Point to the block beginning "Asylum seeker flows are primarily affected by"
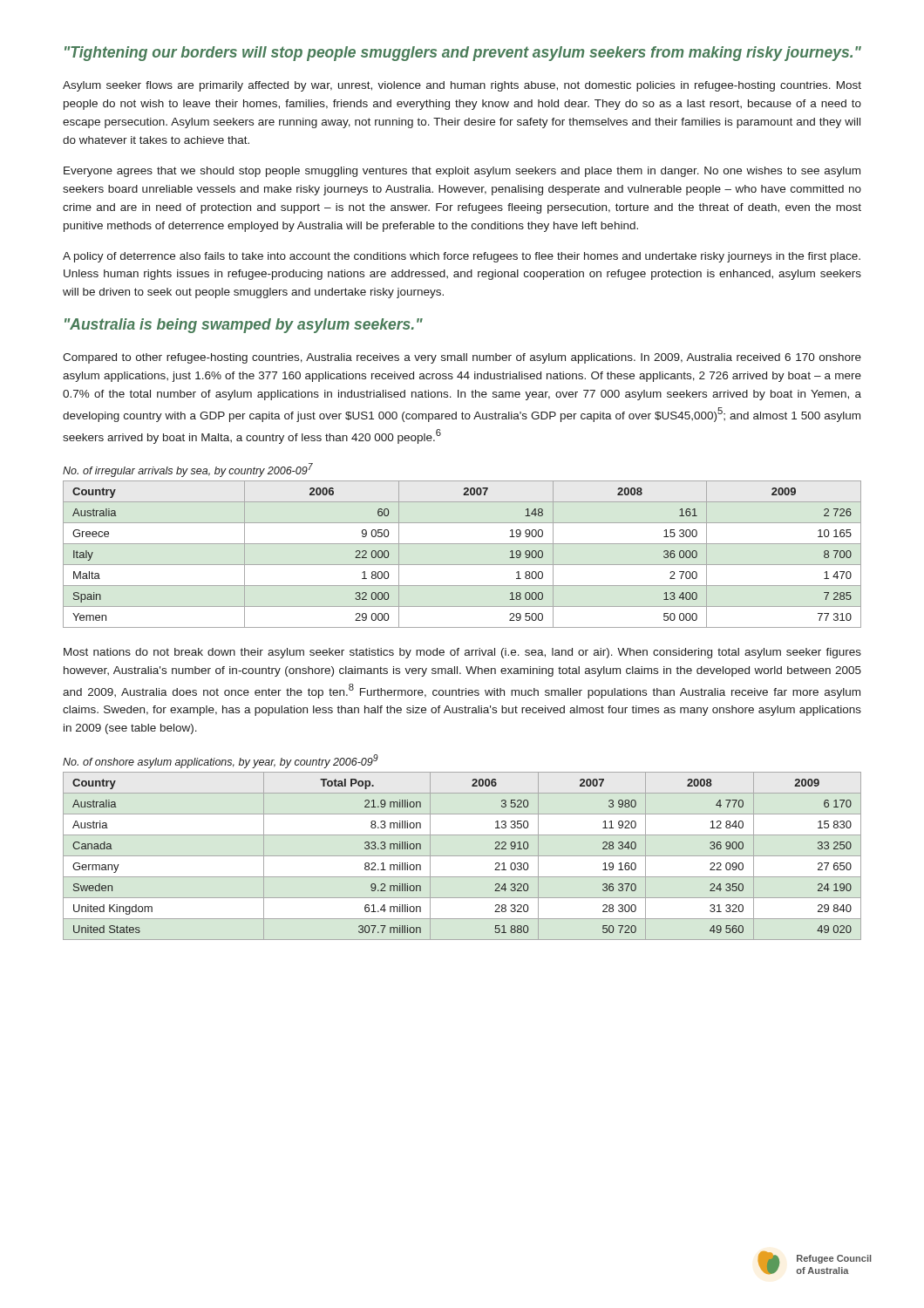 tap(462, 112)
